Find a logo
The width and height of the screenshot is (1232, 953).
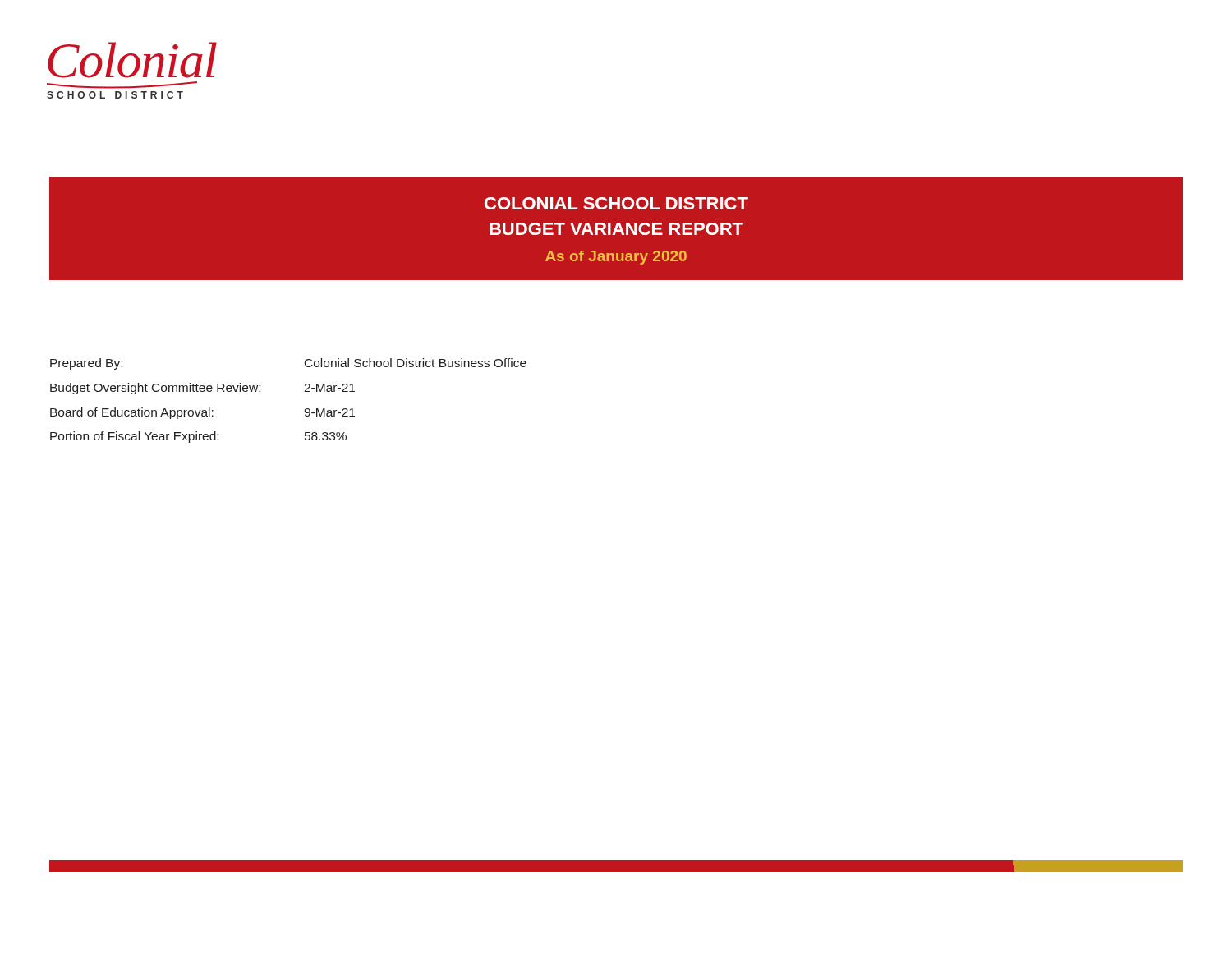pyautogui.click(x=140, y=67)
